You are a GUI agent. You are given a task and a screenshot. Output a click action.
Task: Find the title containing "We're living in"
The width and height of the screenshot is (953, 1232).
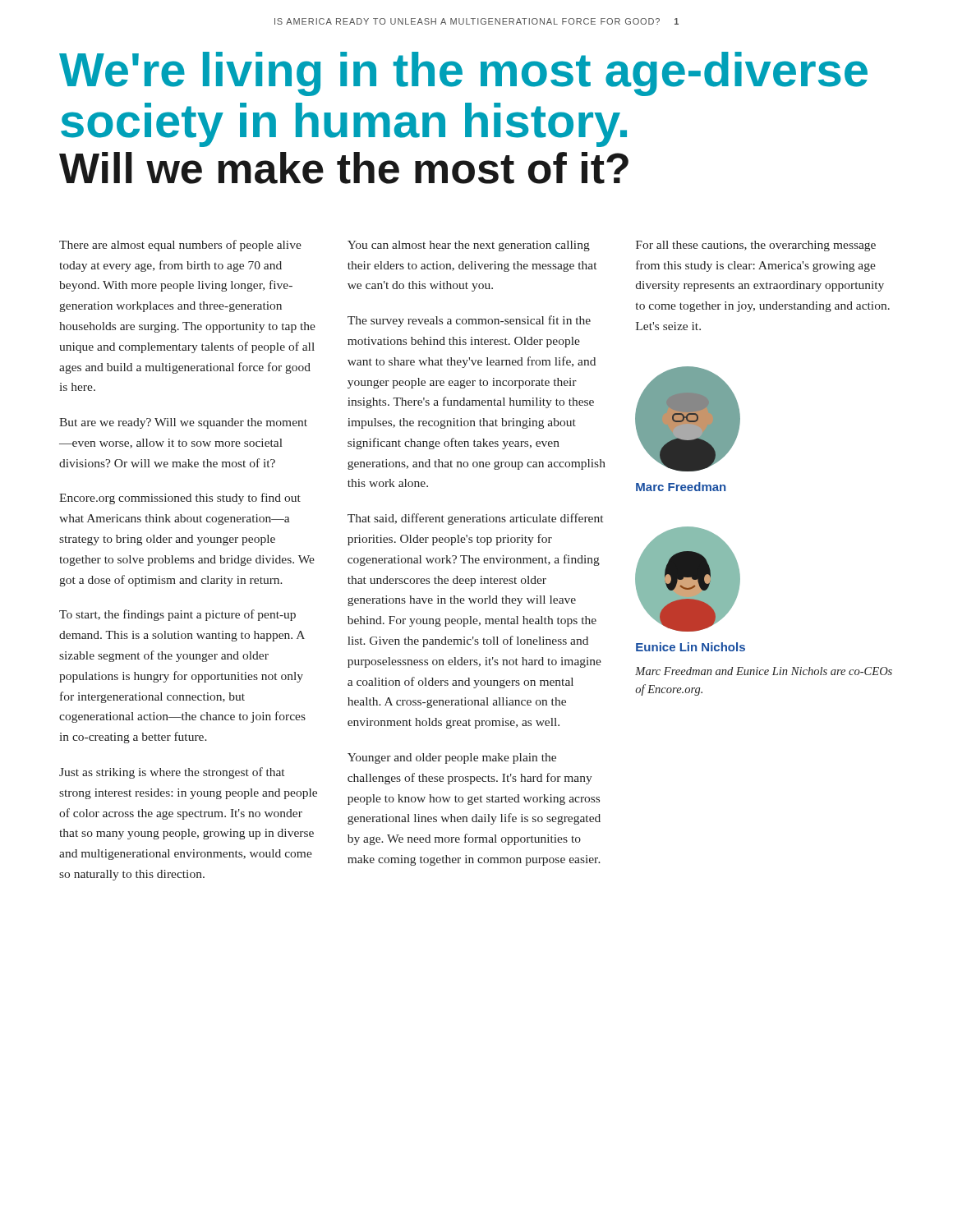(x=476, y=117)
